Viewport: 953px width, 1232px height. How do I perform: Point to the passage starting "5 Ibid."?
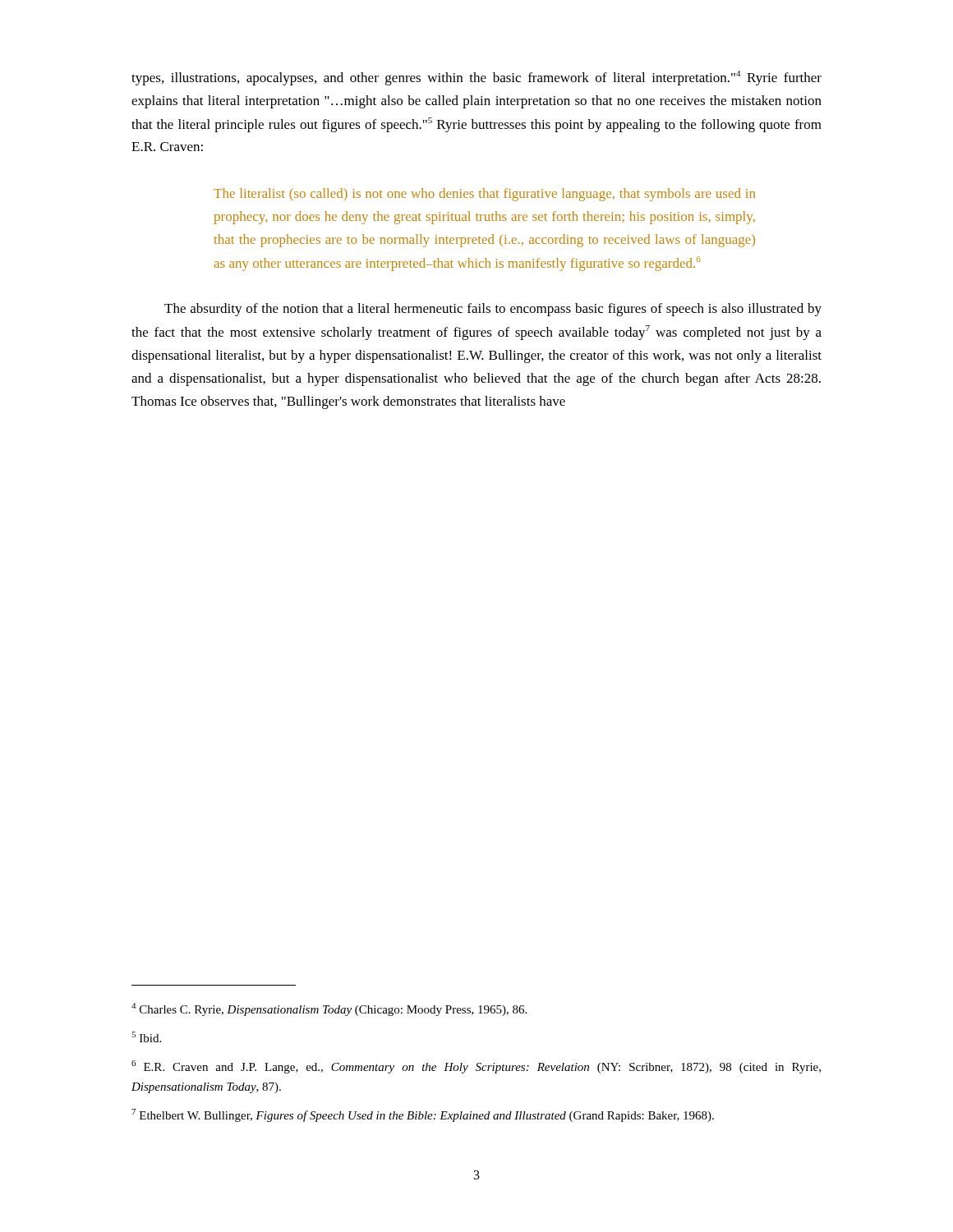coord(147,1037)
